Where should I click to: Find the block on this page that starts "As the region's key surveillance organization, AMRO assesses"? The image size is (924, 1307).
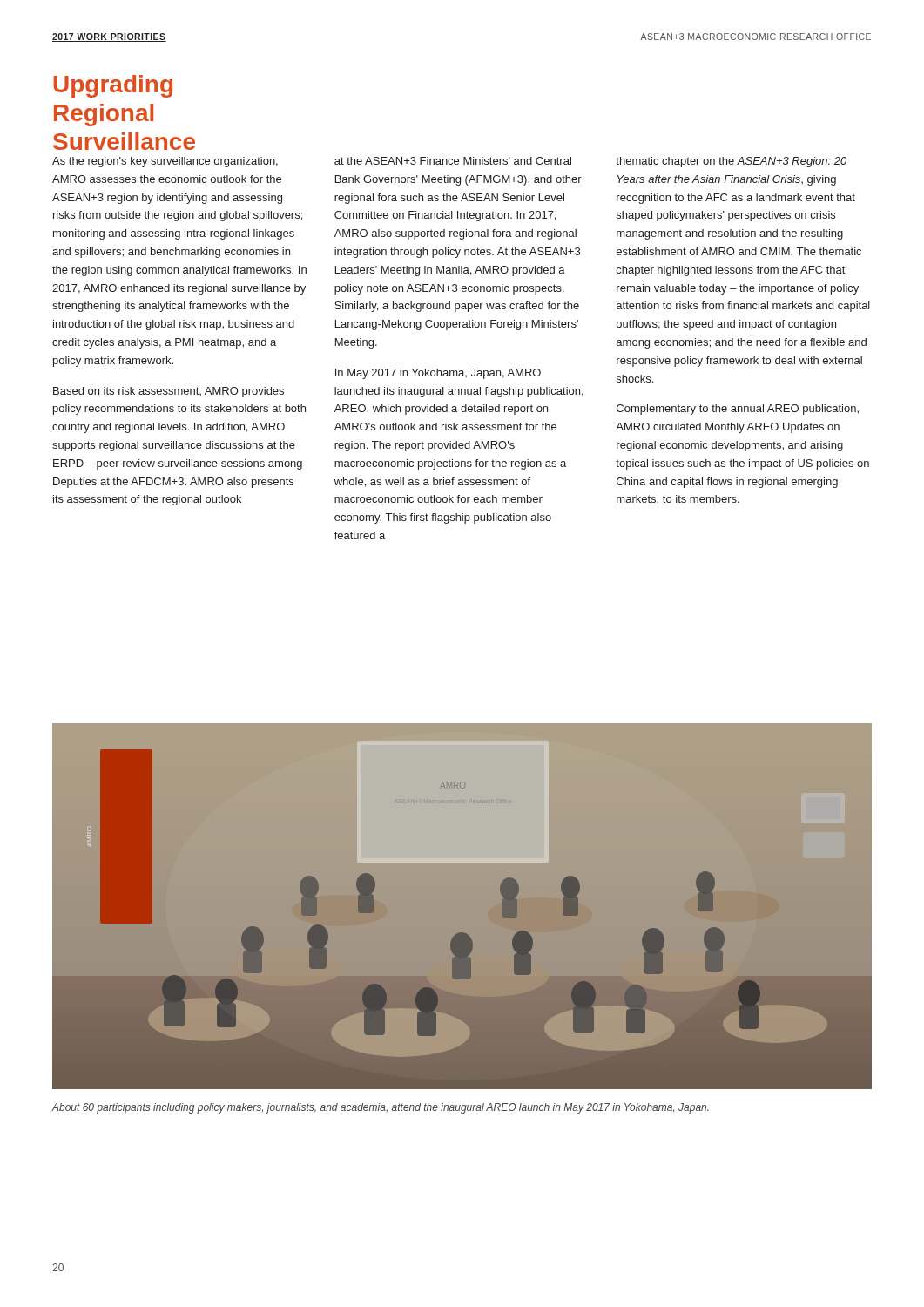pos(180,331)
